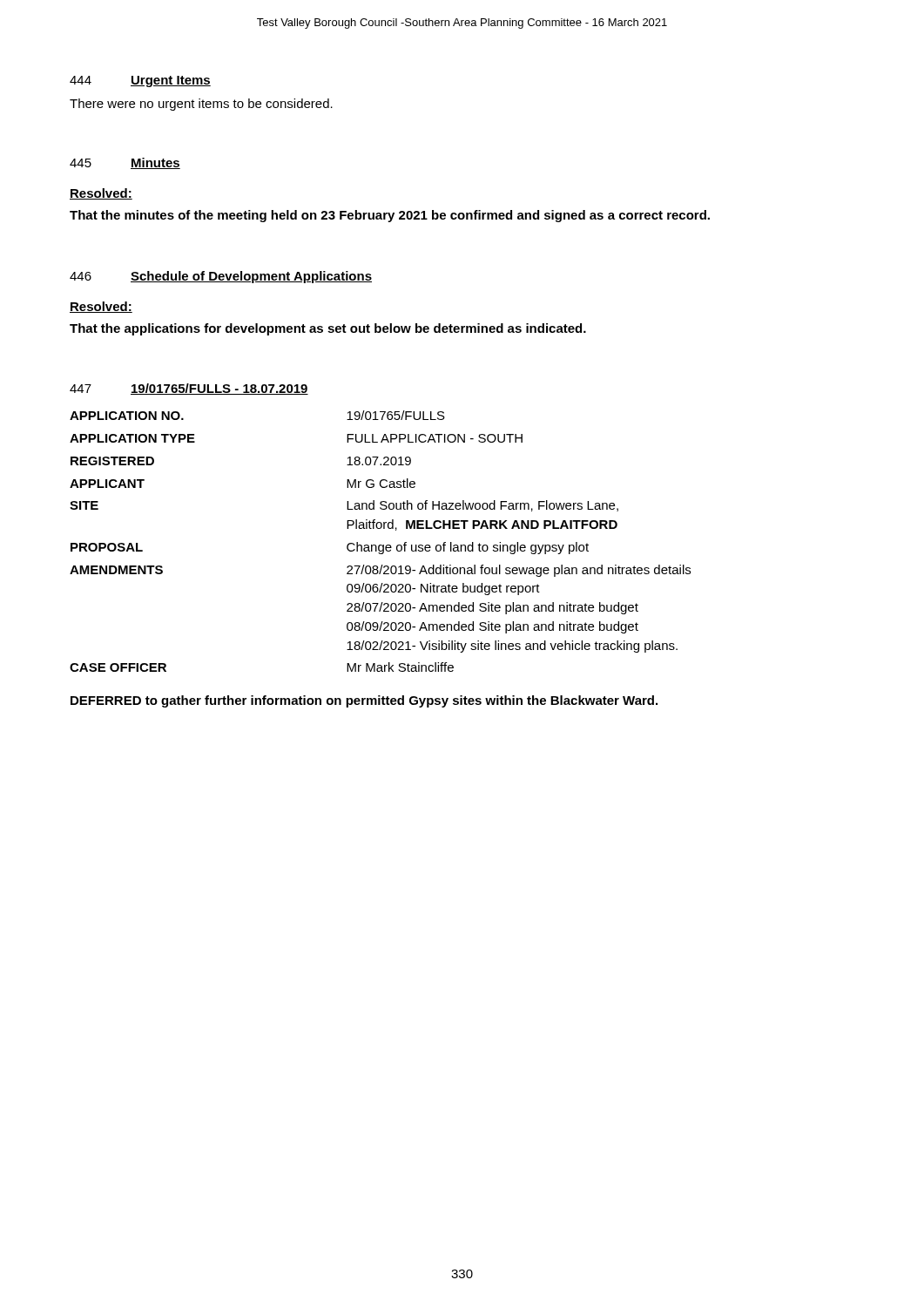The image size is (924, 1307).
Task: Click on the element starting "There were no urgent items to be"
Action: pyautogui.click(x=201, y=103)
